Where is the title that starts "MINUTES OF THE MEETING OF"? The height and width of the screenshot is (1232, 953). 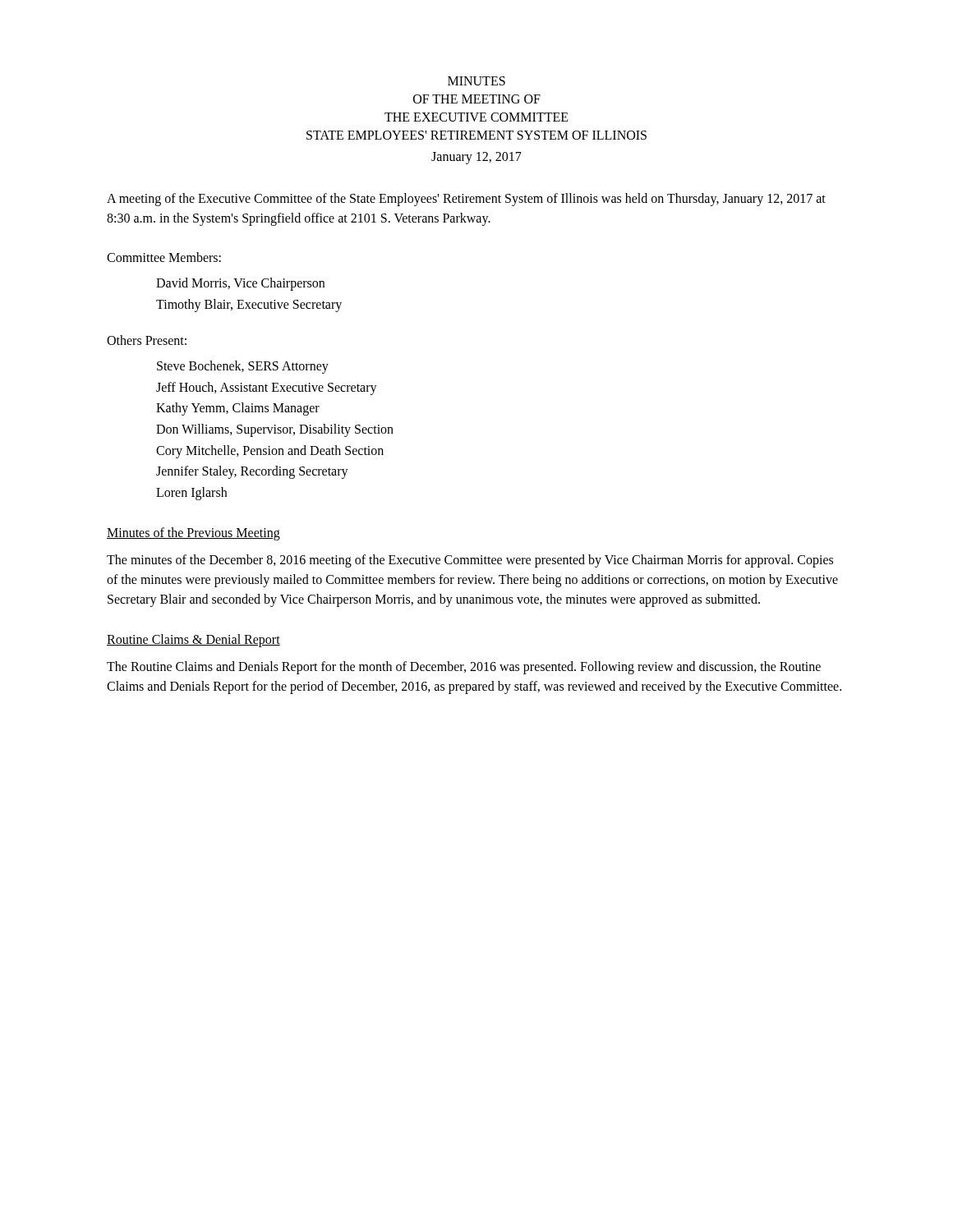(x=476, y=119)
